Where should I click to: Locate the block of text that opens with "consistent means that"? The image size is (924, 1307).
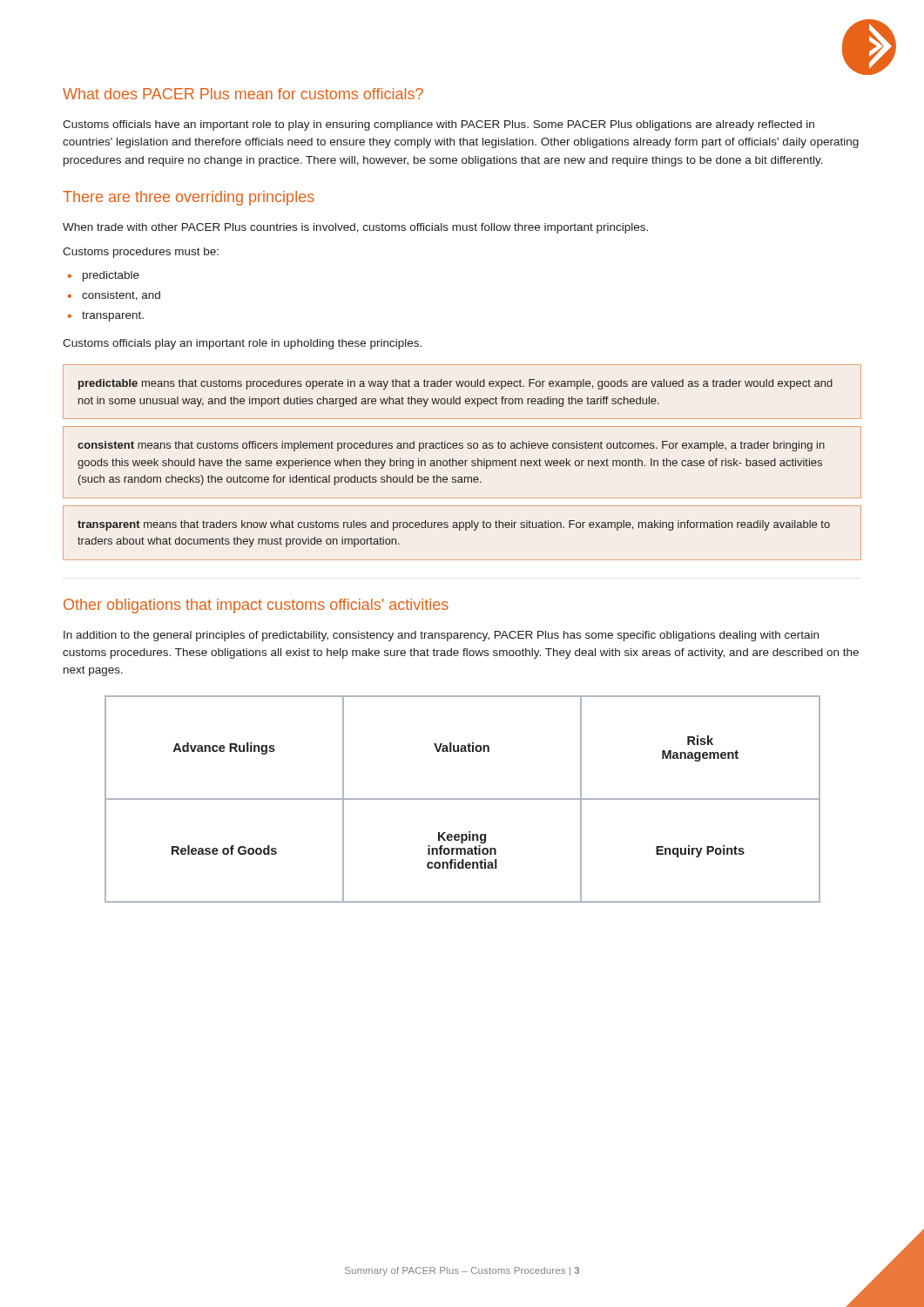point(451,462)
